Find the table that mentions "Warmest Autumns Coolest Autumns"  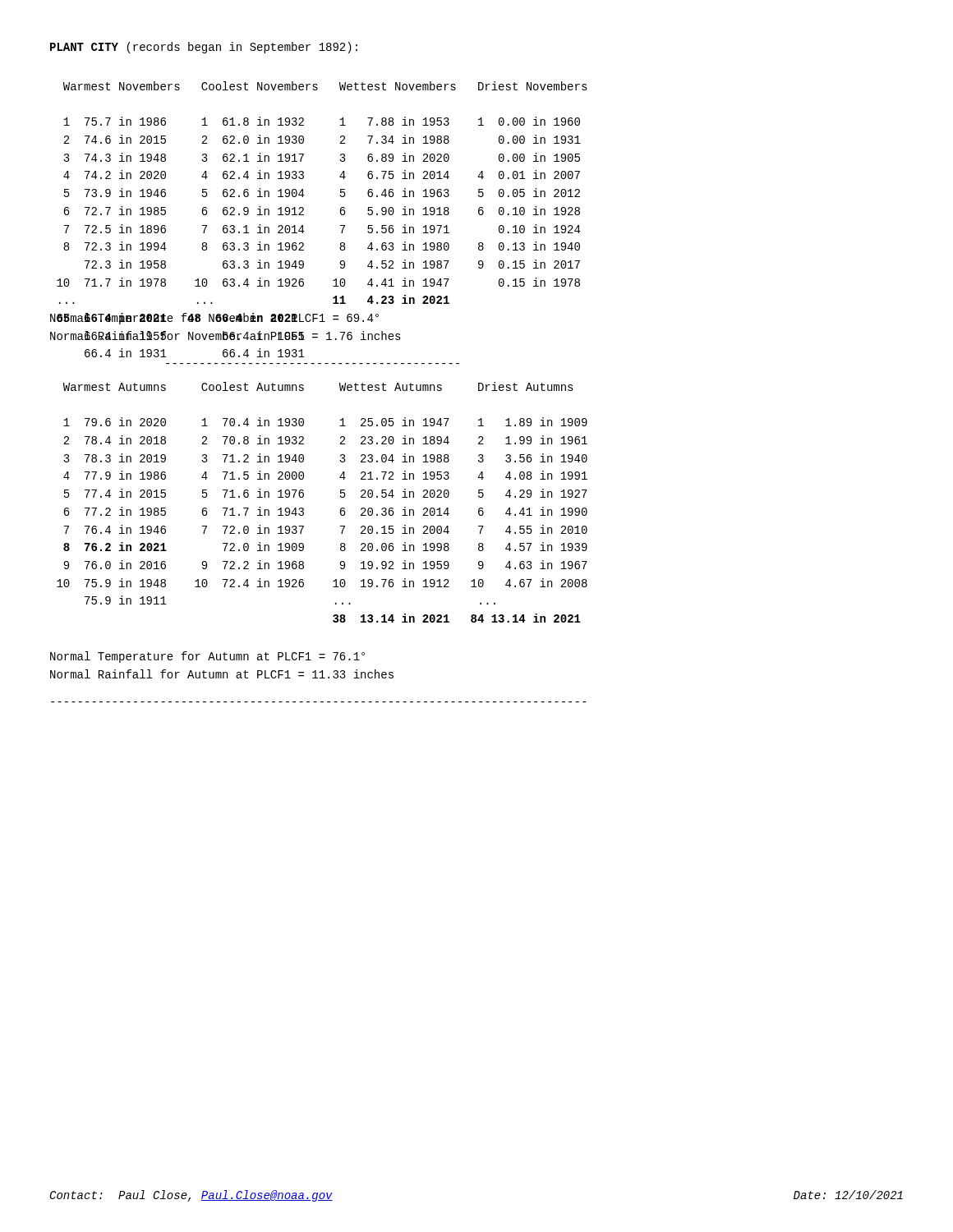318,504
